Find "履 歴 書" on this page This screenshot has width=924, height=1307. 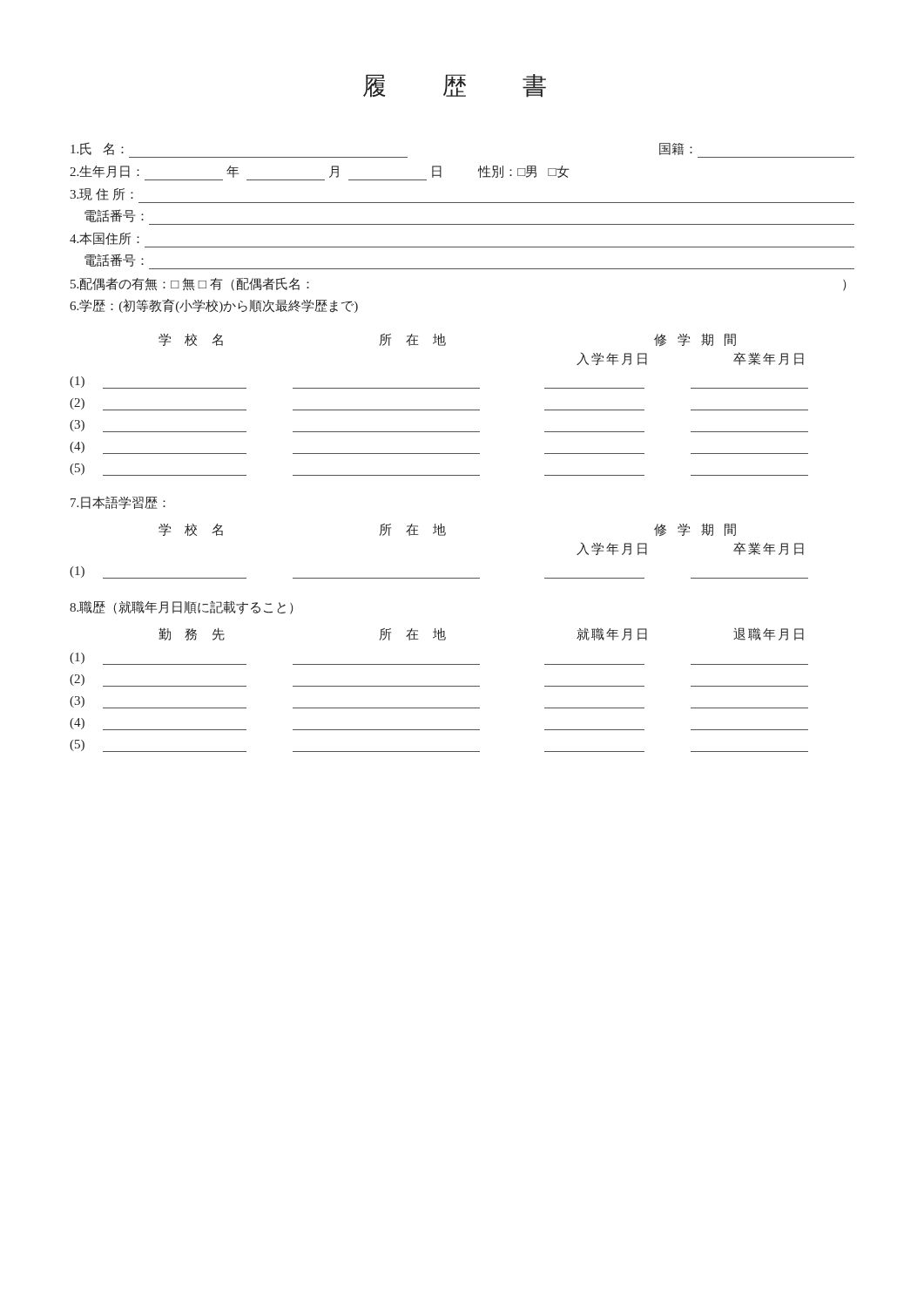[x=462, y=86]
